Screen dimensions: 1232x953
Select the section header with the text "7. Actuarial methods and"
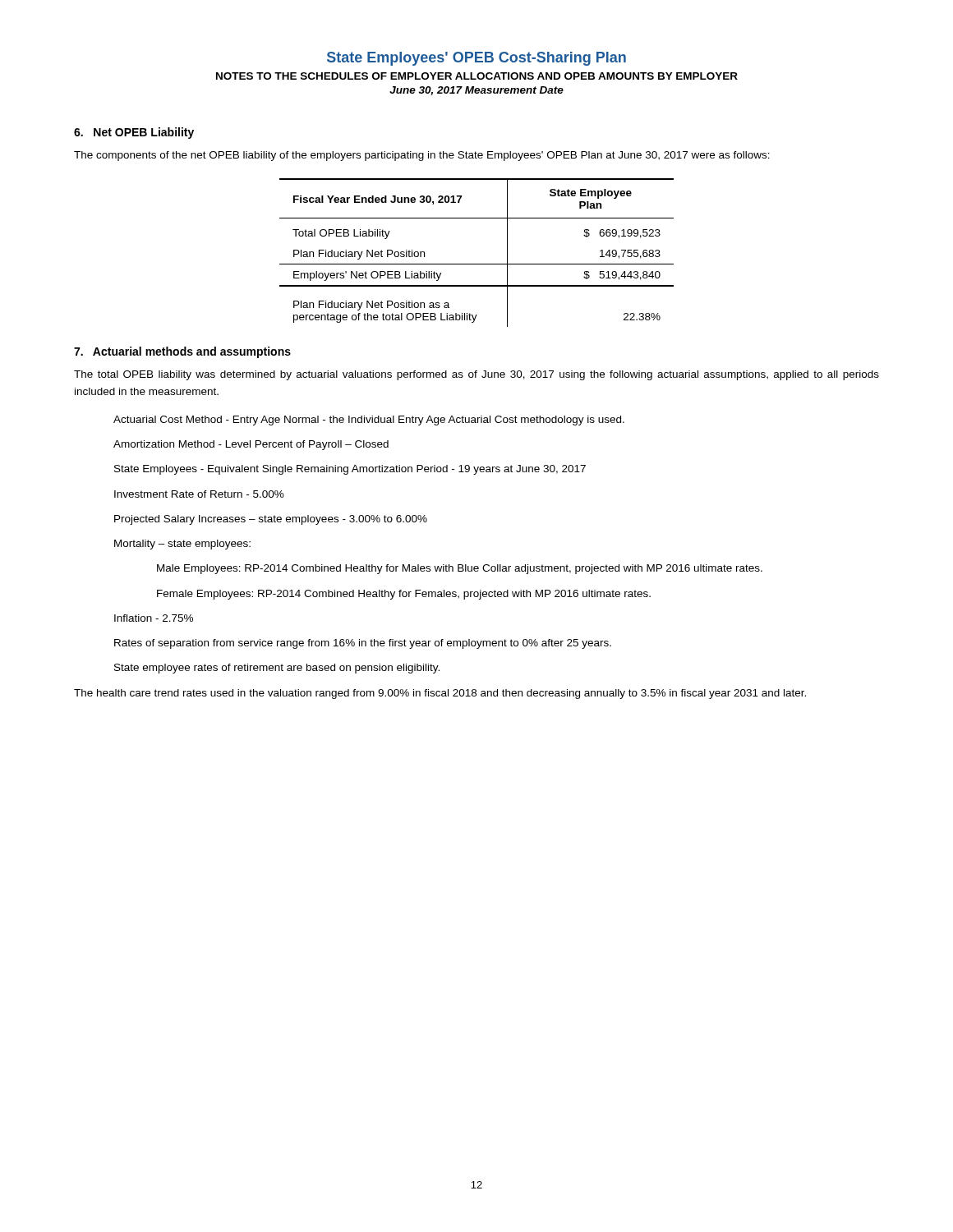pyautogui.click(x=182, y=352)
